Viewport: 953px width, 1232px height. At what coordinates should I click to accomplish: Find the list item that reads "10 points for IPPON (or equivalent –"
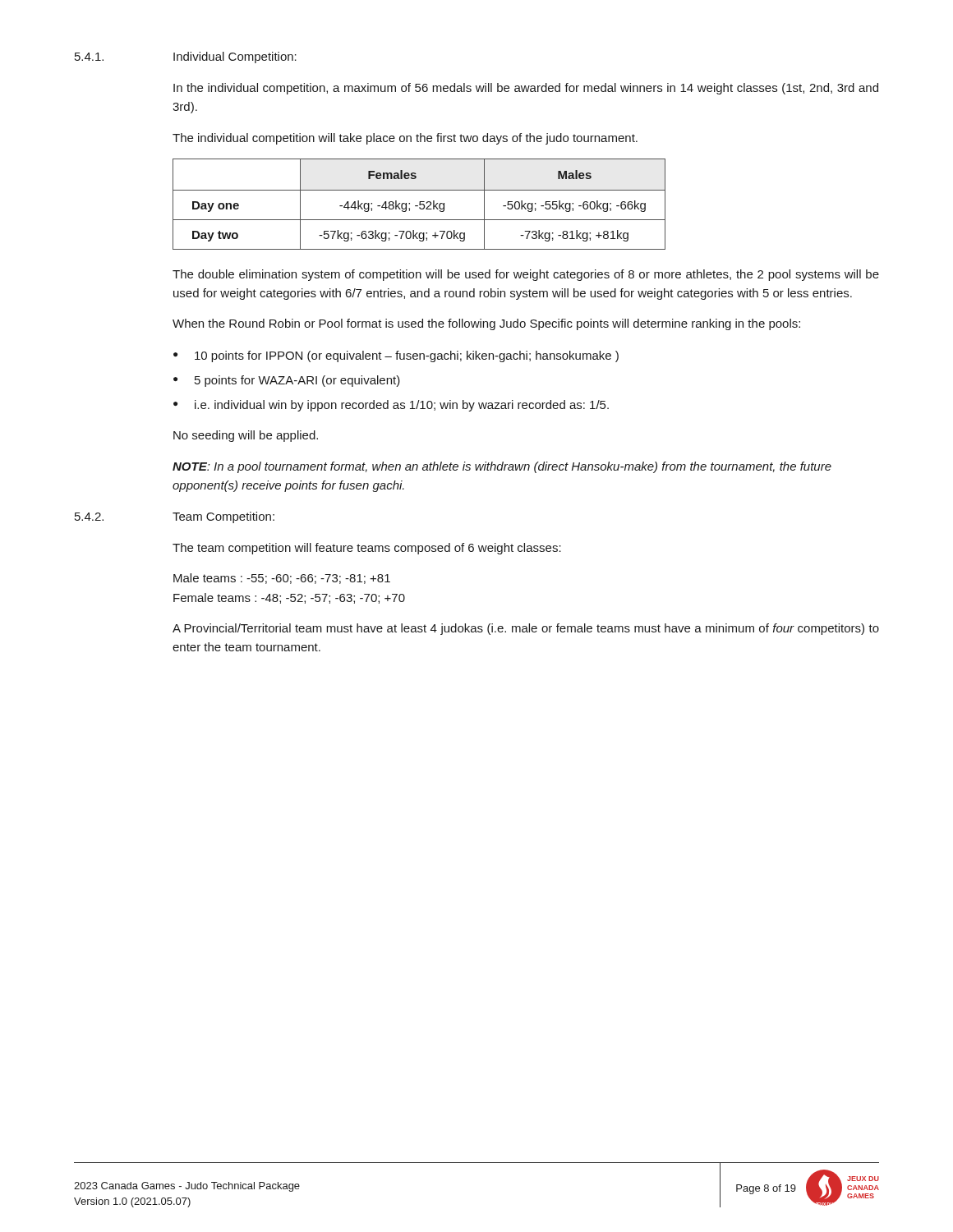pos(407,355)
